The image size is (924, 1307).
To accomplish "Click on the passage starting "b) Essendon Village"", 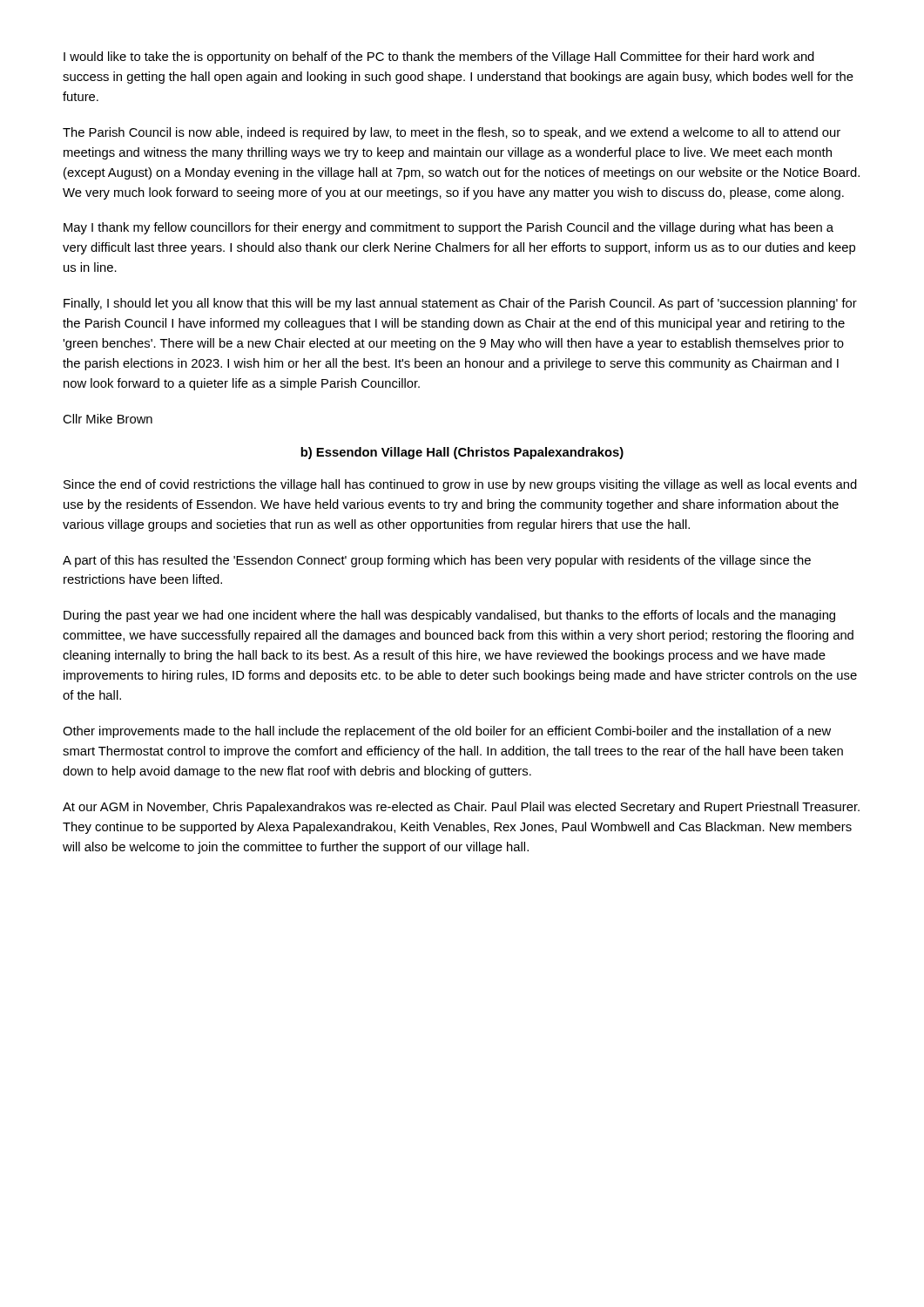I will (x=462, y=452).
